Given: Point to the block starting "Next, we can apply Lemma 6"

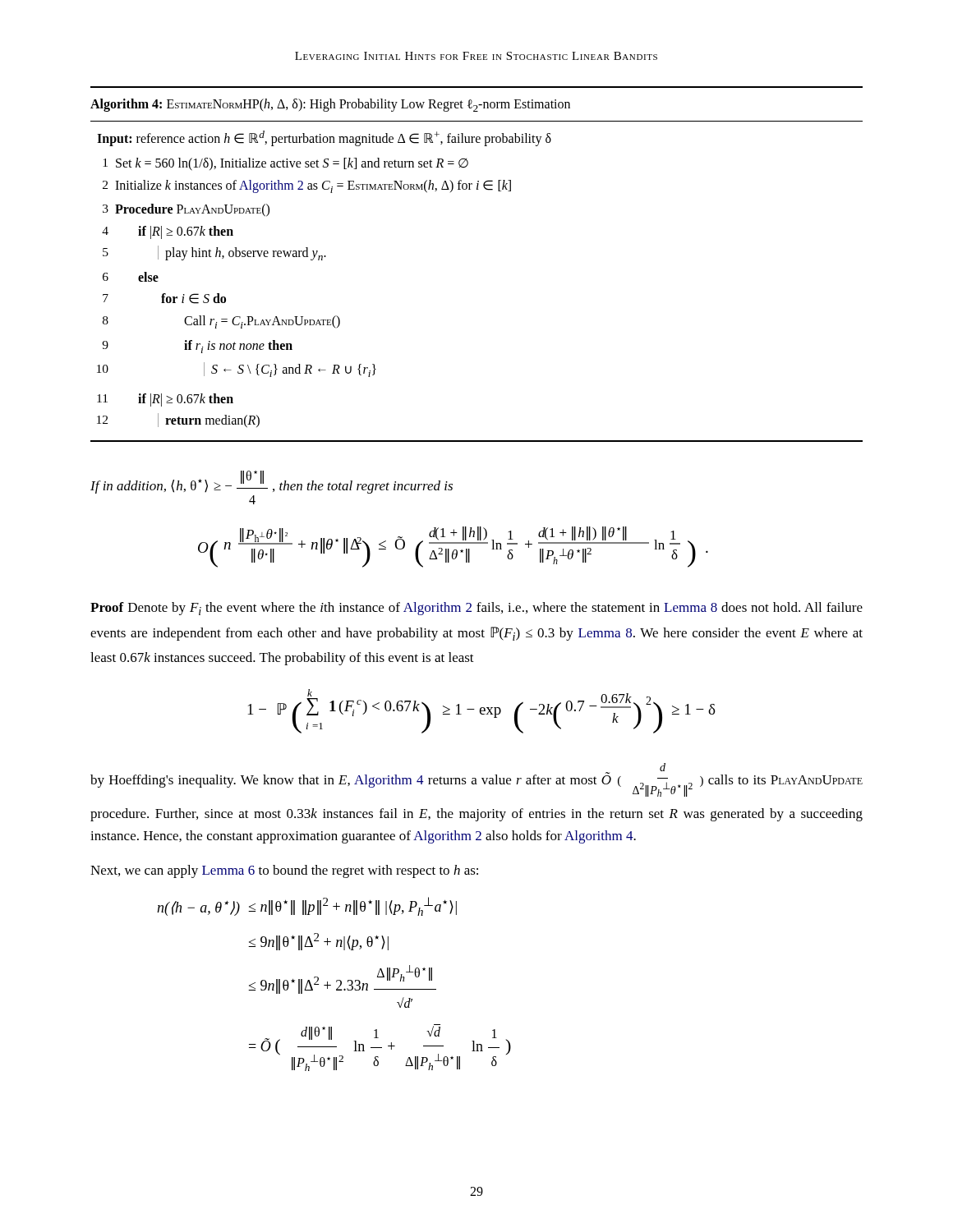Looking at the screenshot, I should point(285,870).
